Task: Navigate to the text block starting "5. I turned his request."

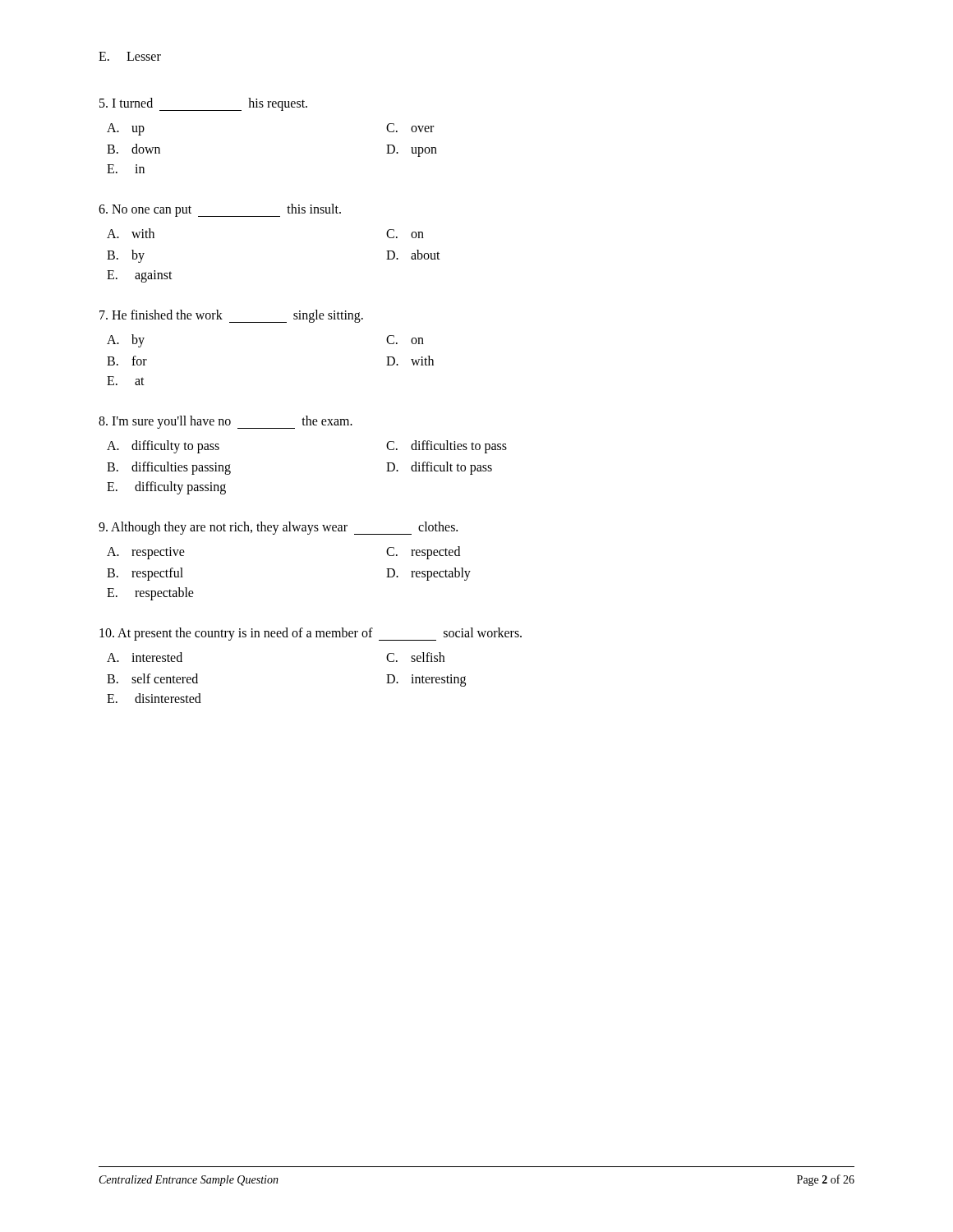Action: click(x=132, y=104)
